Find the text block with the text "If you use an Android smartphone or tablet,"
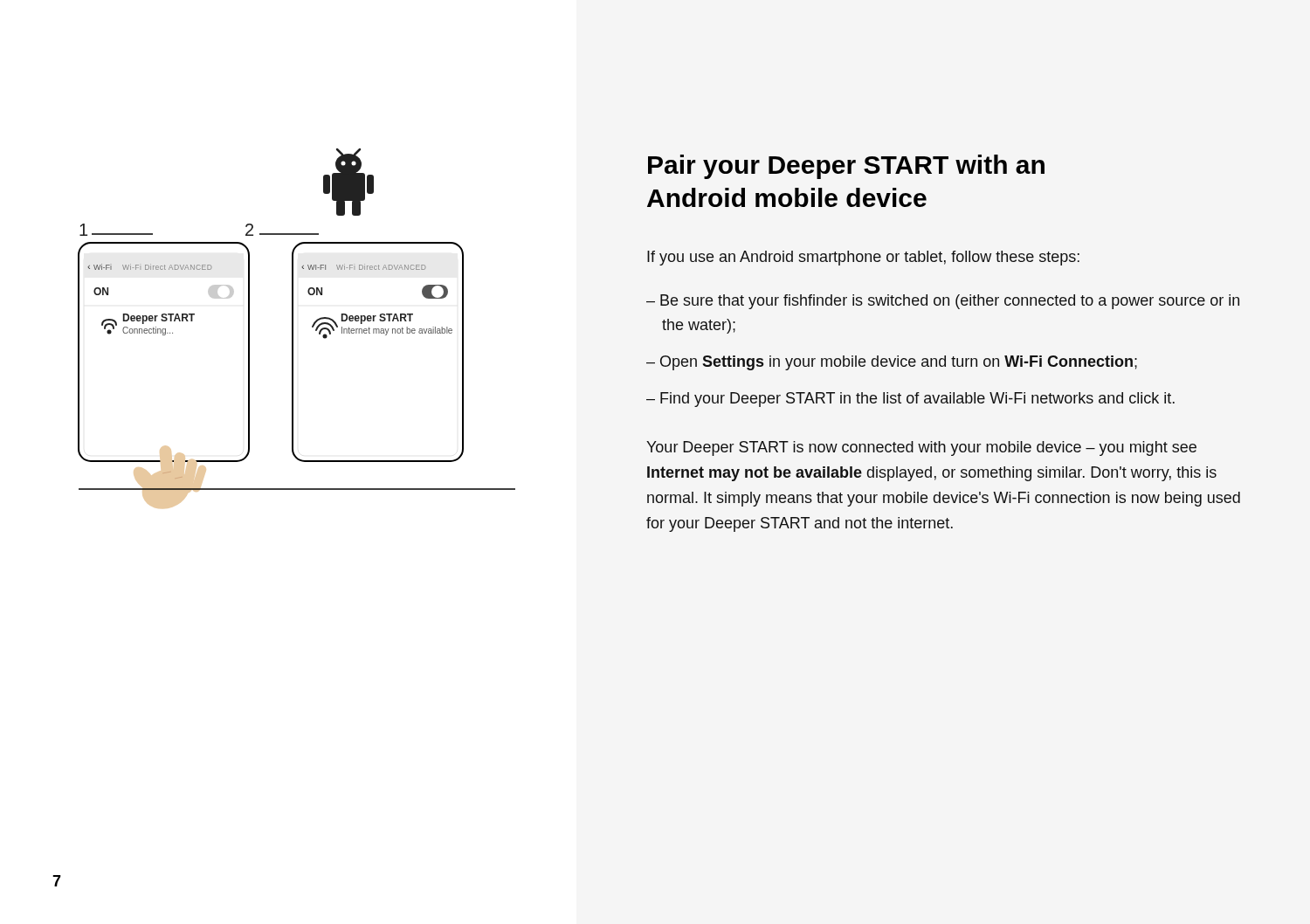 click(863, 257)
